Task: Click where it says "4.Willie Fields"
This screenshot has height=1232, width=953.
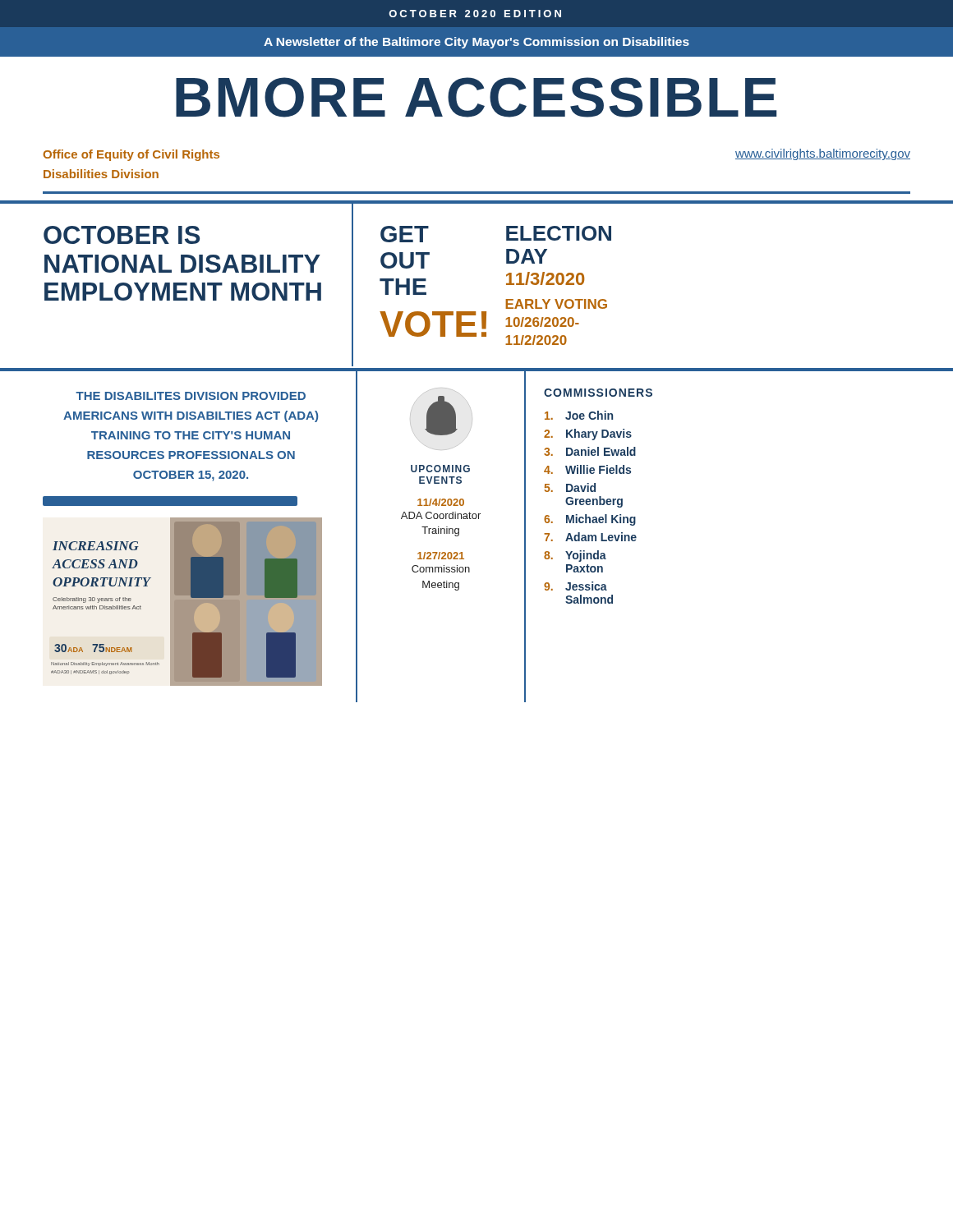Action: click(588, 470)
